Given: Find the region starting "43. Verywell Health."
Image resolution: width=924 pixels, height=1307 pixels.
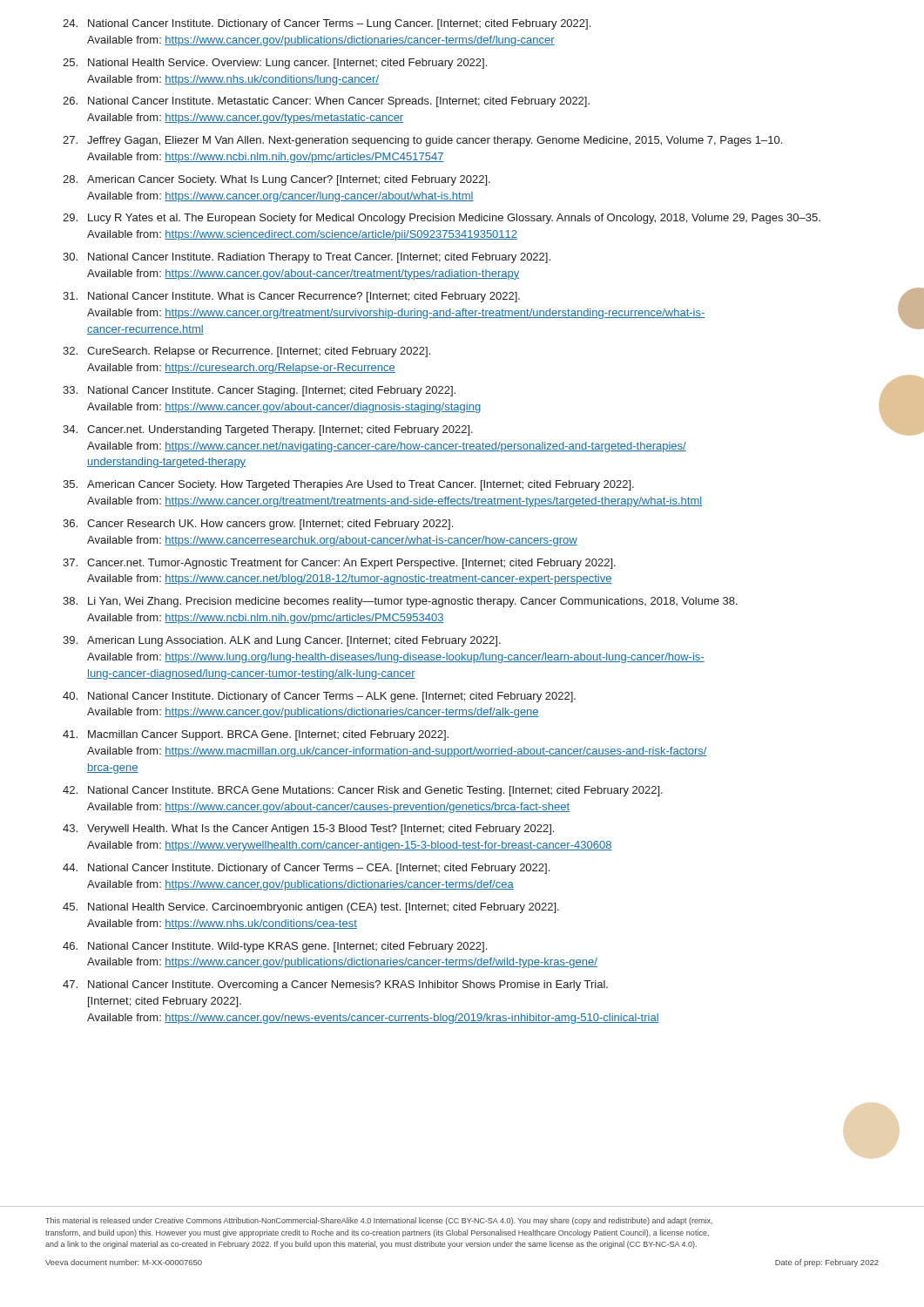Looking at the screenshot, I should point(462,838).
